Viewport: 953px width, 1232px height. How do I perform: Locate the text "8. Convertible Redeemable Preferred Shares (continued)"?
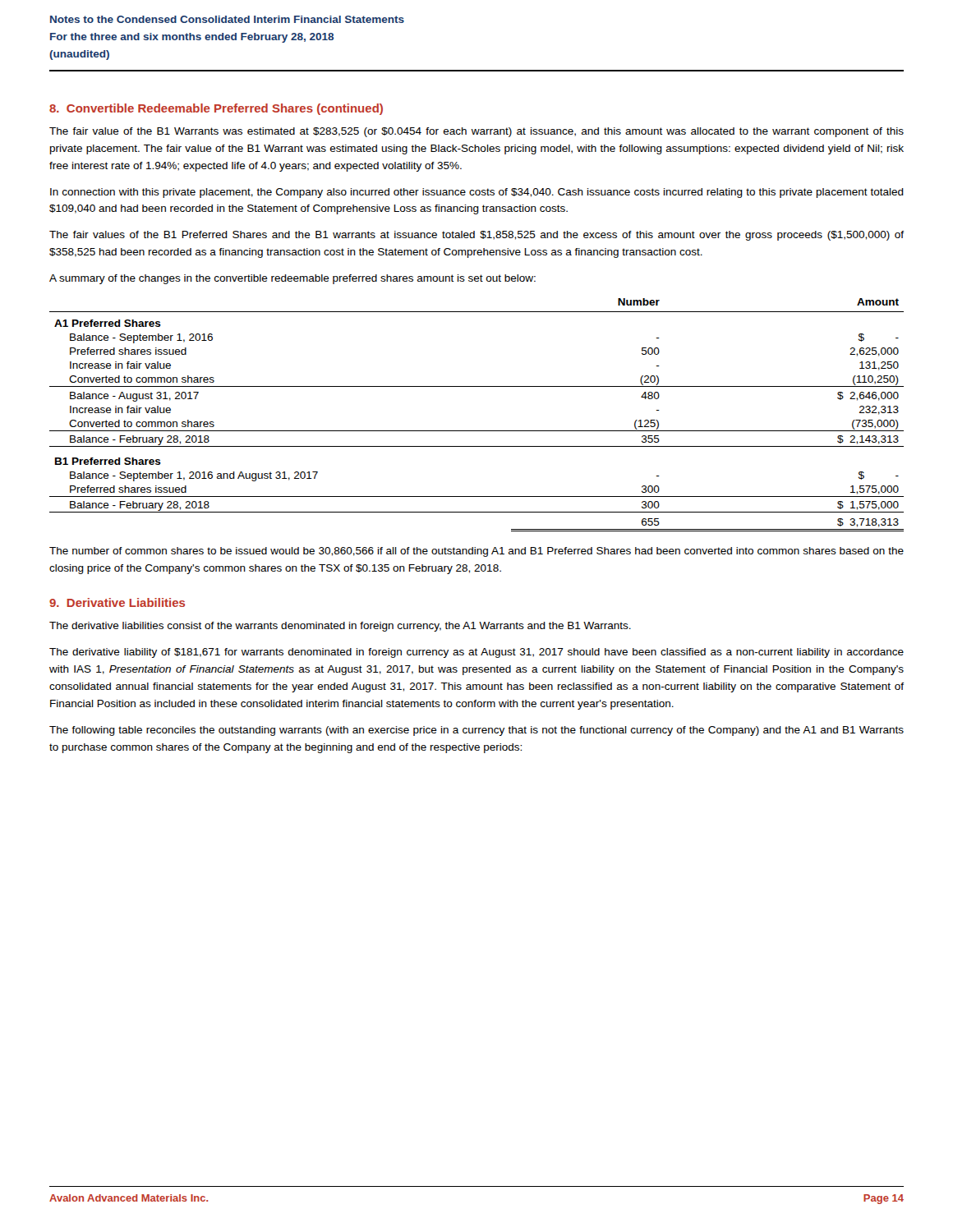216,108
